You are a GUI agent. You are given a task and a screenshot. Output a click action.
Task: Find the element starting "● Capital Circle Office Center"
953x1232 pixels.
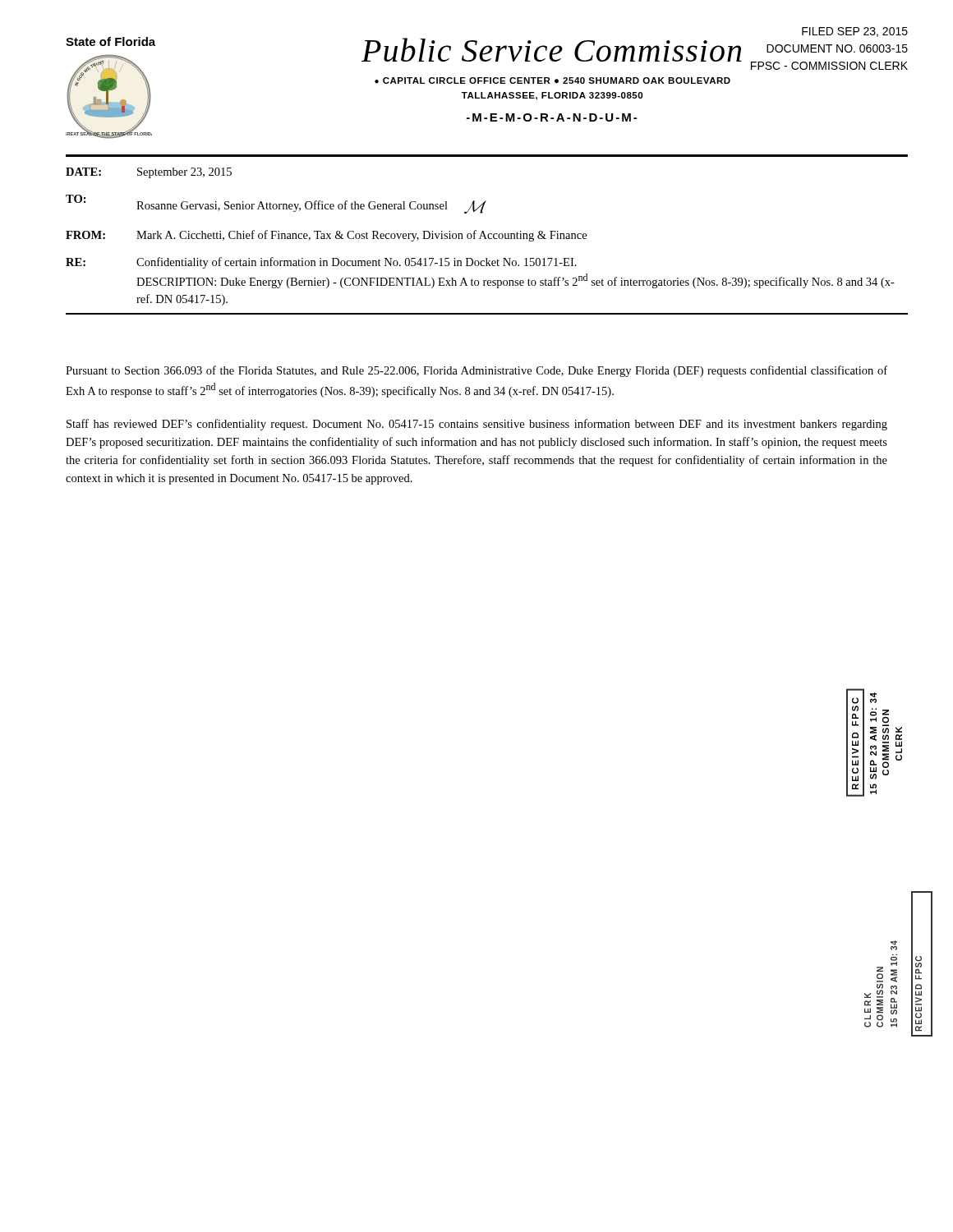553,88
